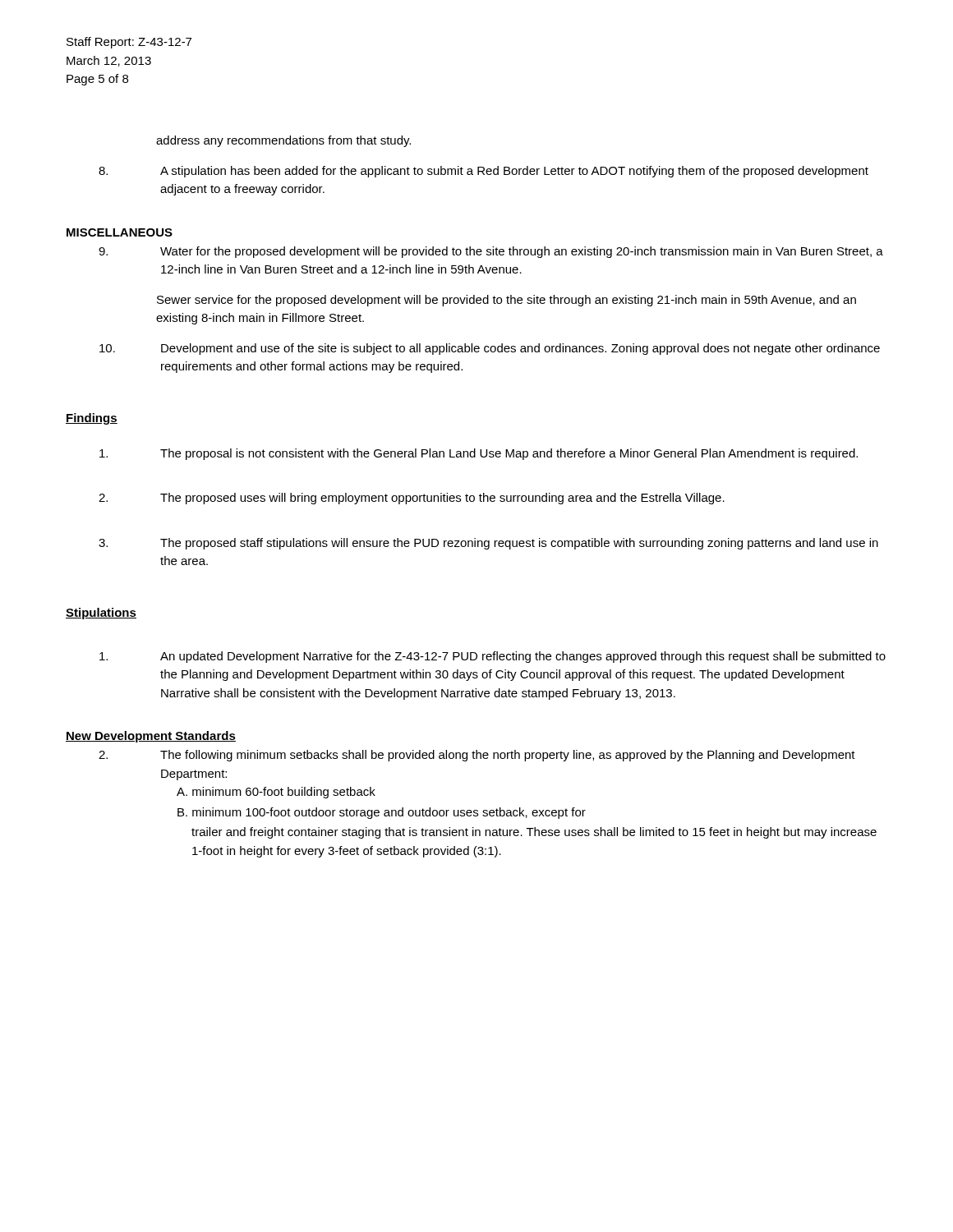Navigate to the text starting "New Development Standards"
The height and width of the screenshot is (1232, 953).
click(x=151, y=736)
